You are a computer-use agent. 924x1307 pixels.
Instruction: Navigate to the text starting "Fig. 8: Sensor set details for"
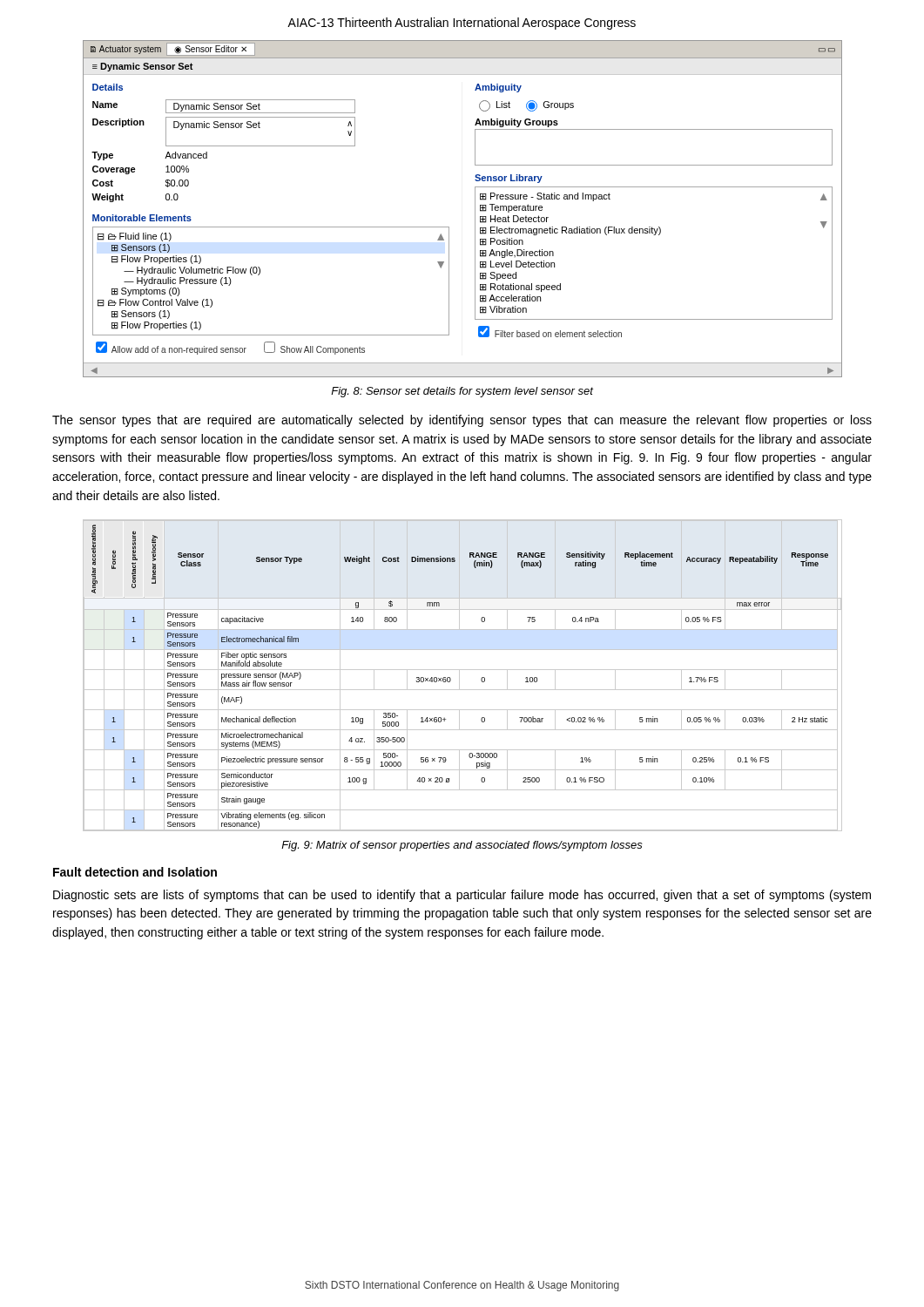click(x=462, y=391)
